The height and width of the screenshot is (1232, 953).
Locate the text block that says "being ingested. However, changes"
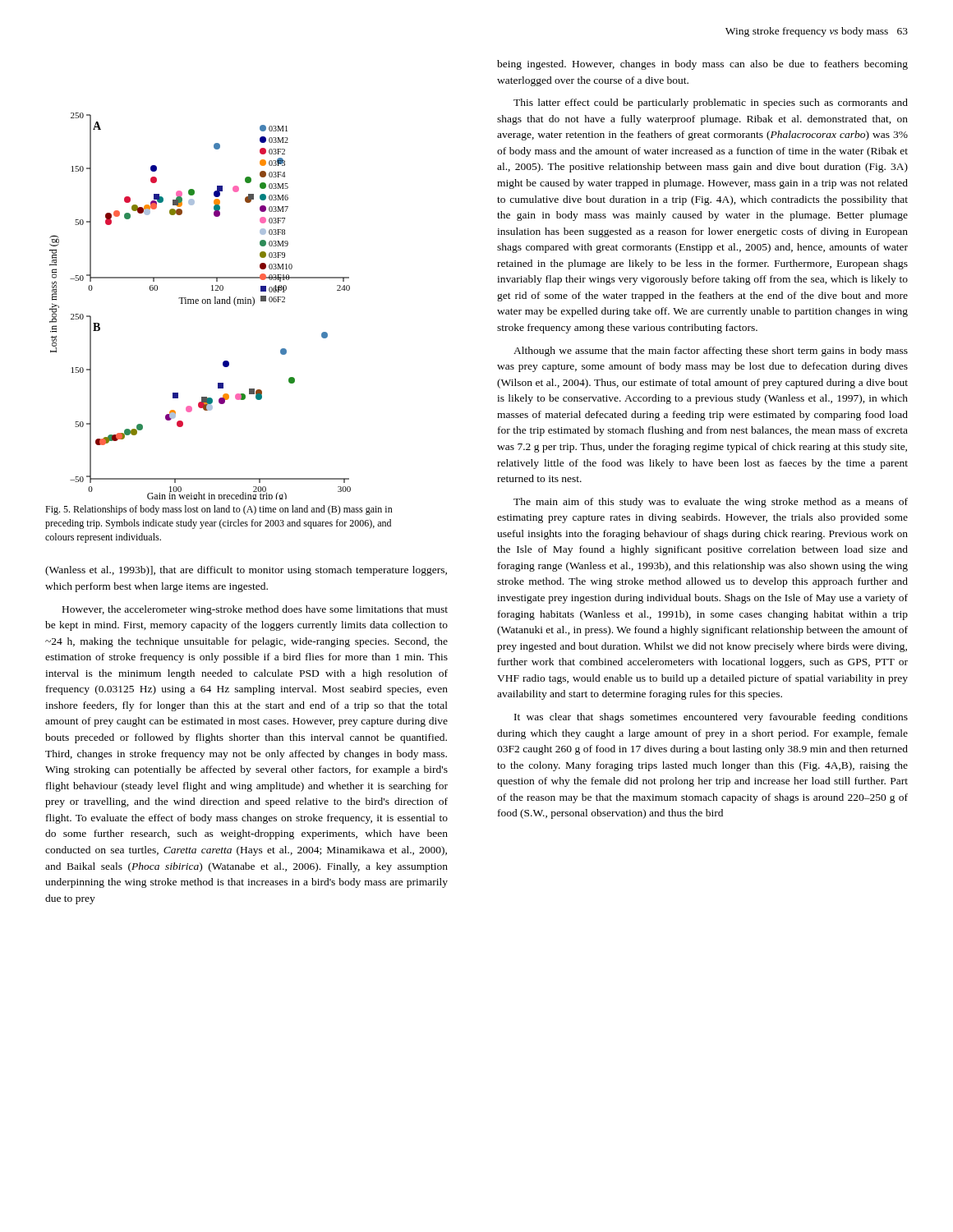[x=702, y=439]
